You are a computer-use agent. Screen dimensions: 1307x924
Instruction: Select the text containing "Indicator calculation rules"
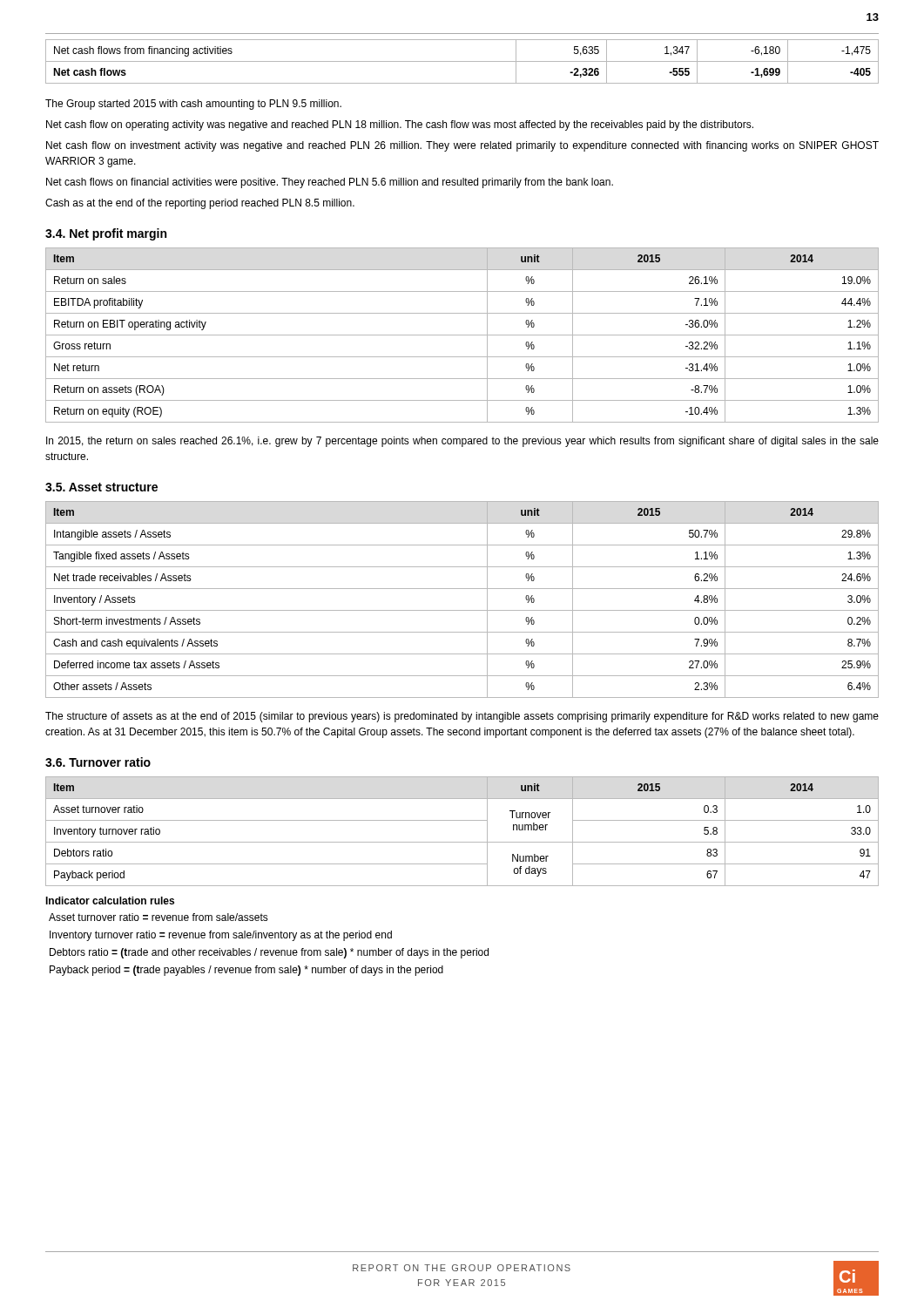click(x=110, y=901)
